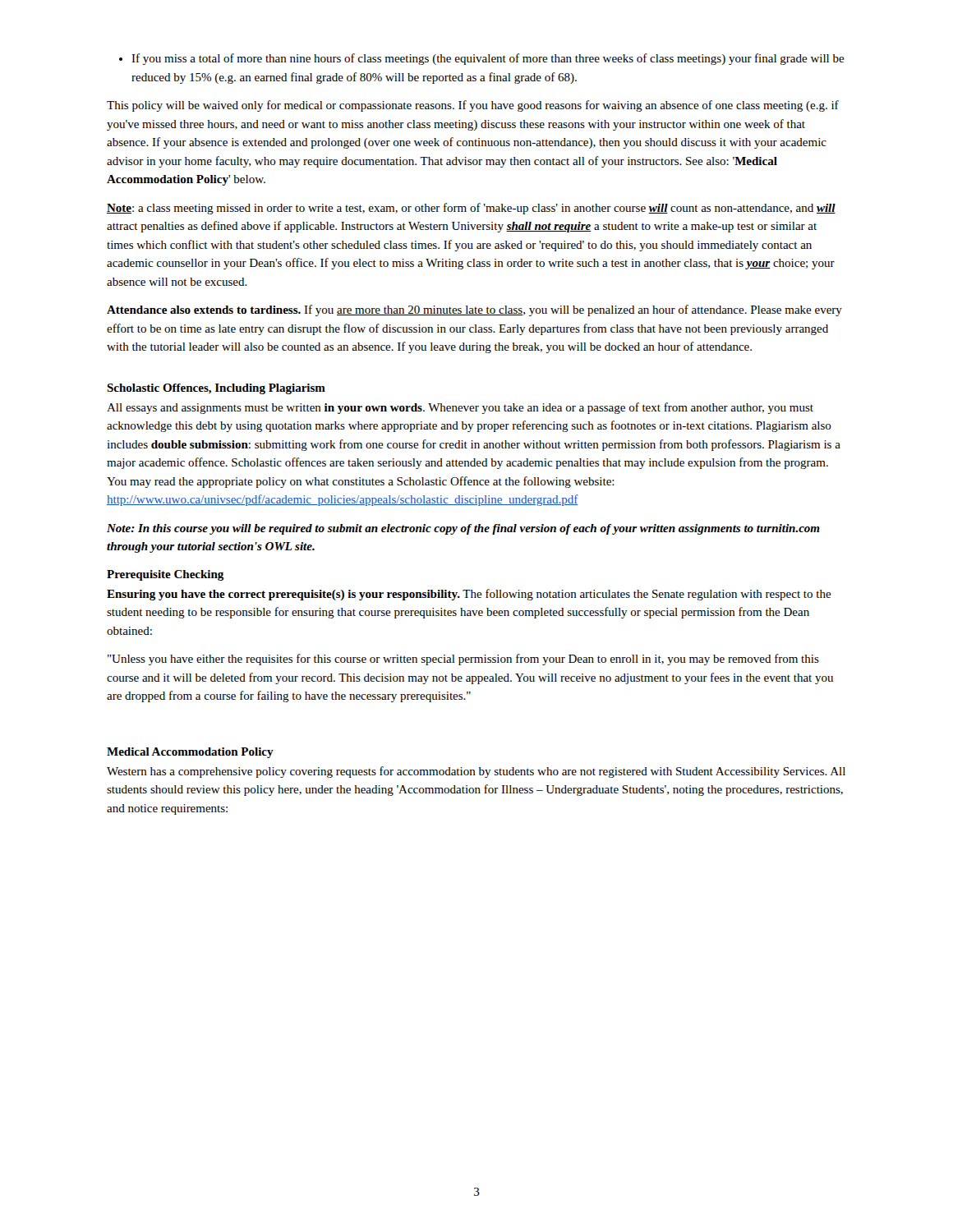Point to "Prerequisite Checking"

click(165, 574)
